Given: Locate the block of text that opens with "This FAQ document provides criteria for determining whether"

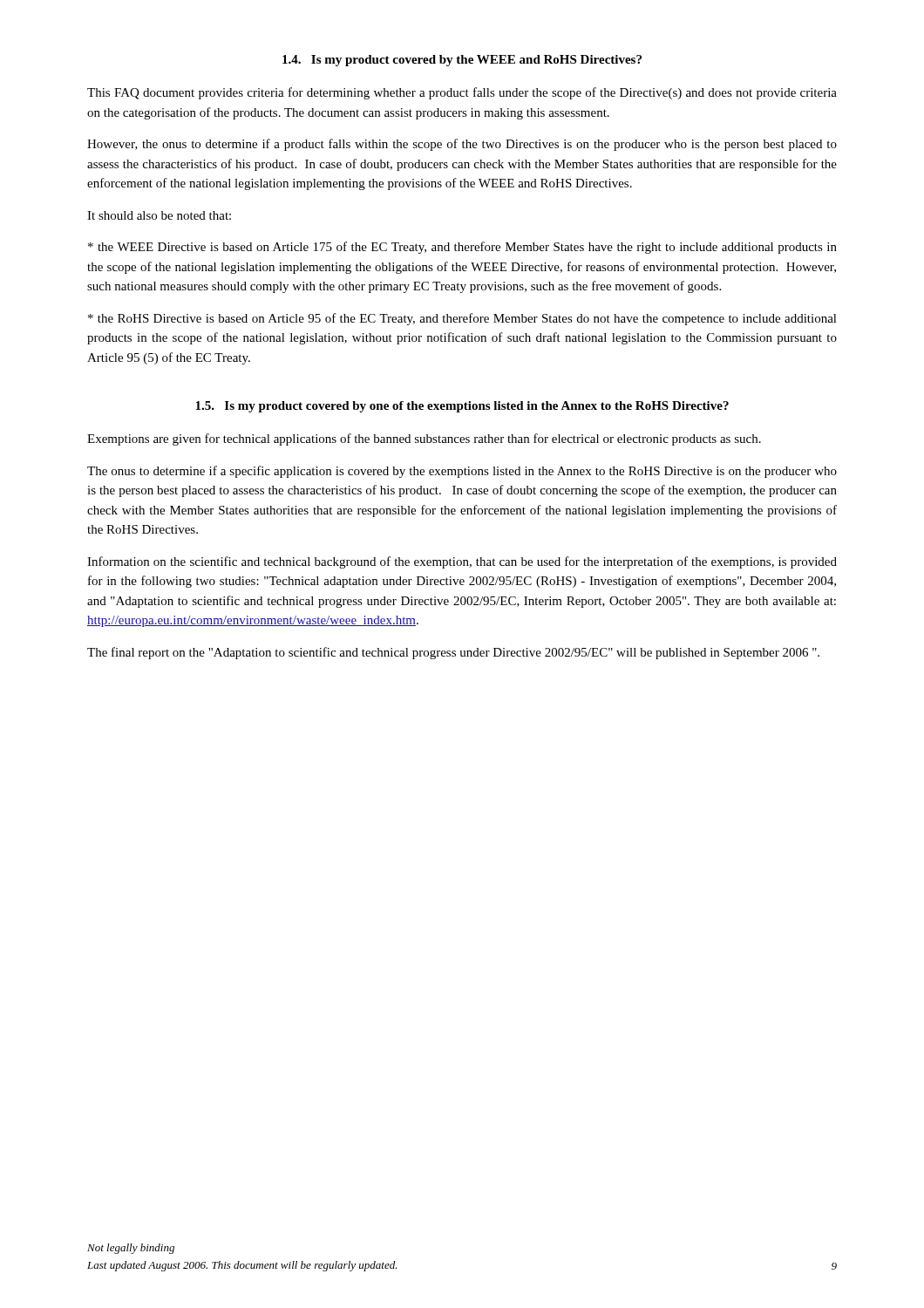Looking at the screenshot, I should (462, 102).
